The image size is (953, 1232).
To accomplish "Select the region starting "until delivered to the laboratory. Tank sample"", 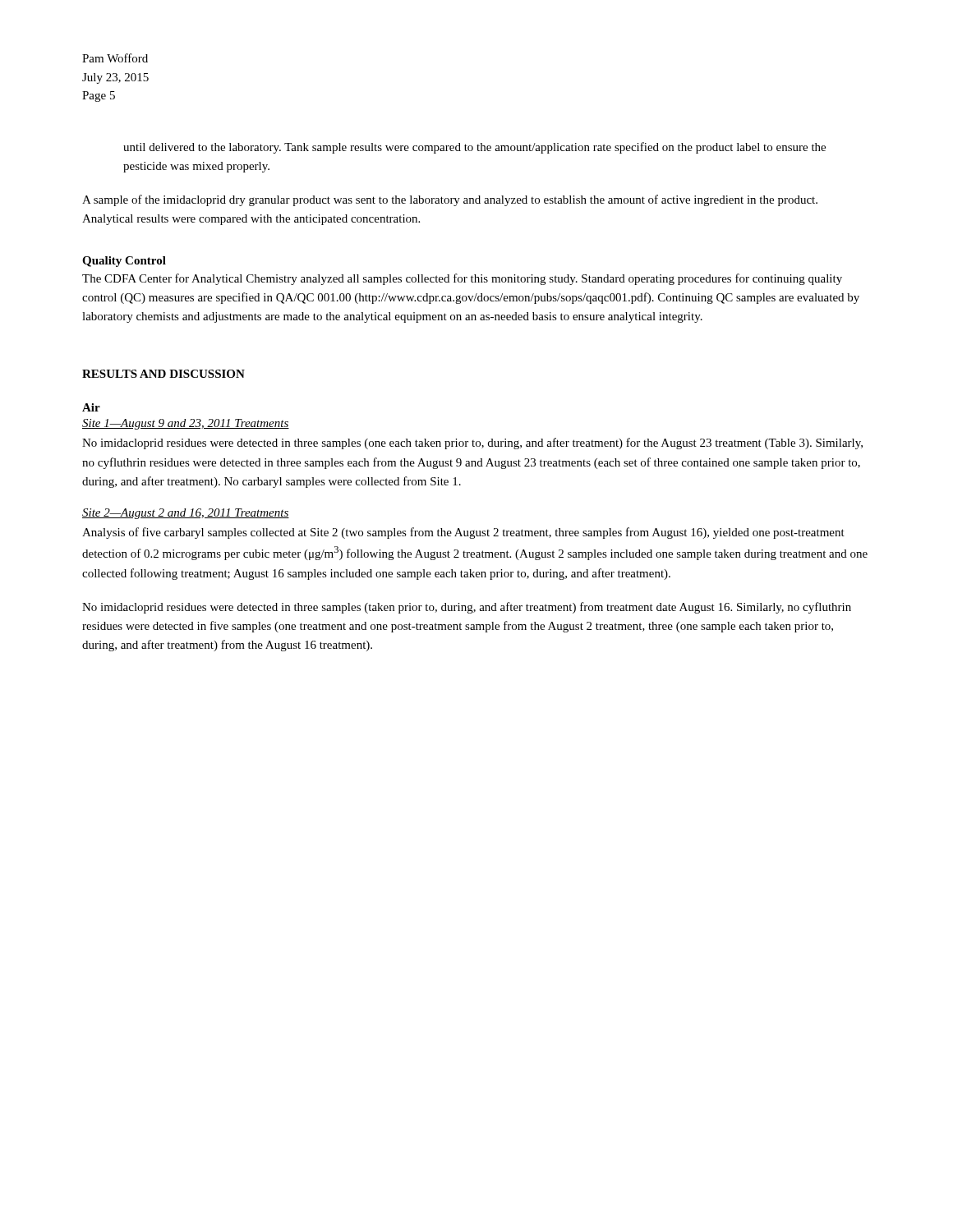I will tap(475, 156).
